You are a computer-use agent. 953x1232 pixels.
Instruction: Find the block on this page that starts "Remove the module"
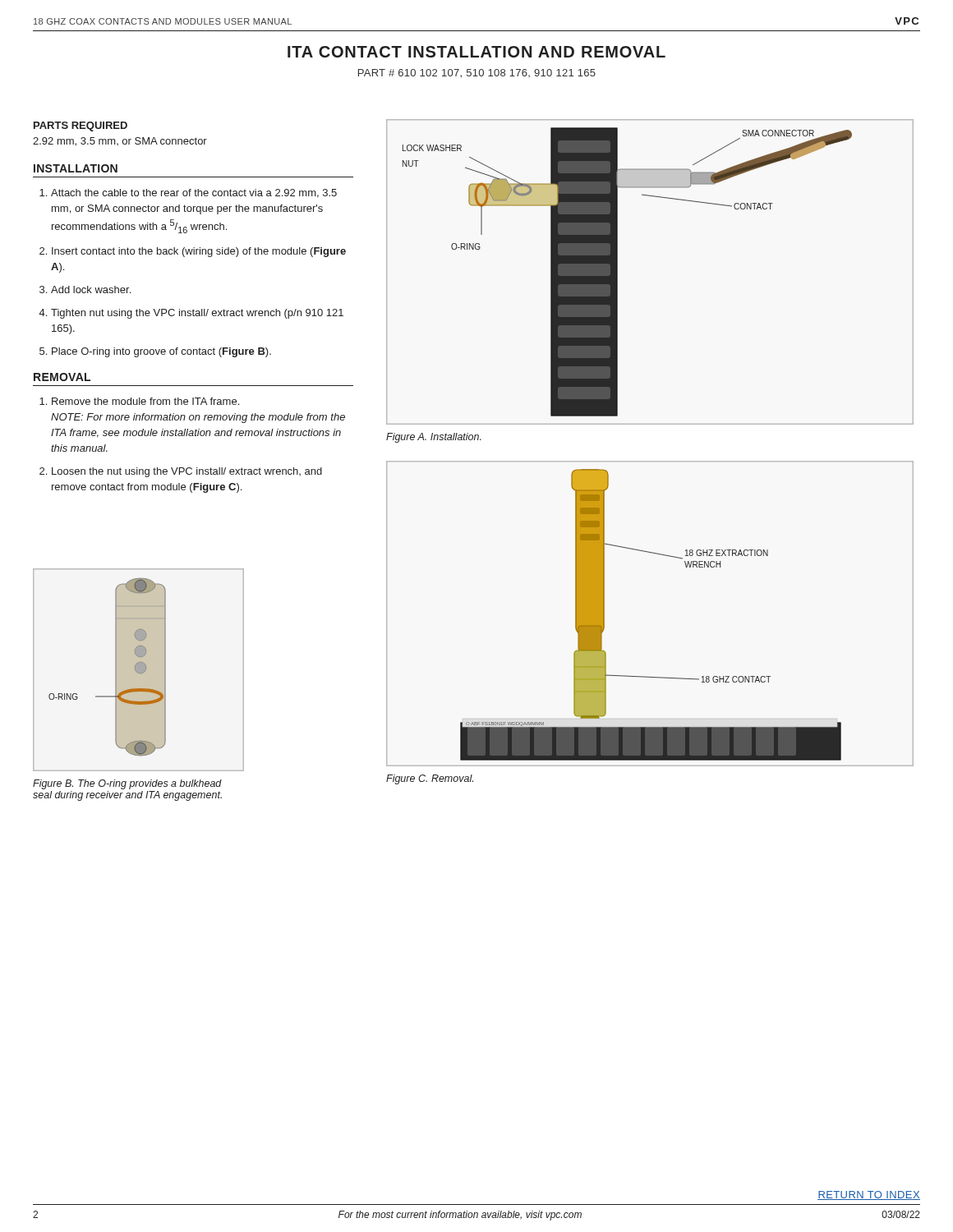click(x=198, y=425)
